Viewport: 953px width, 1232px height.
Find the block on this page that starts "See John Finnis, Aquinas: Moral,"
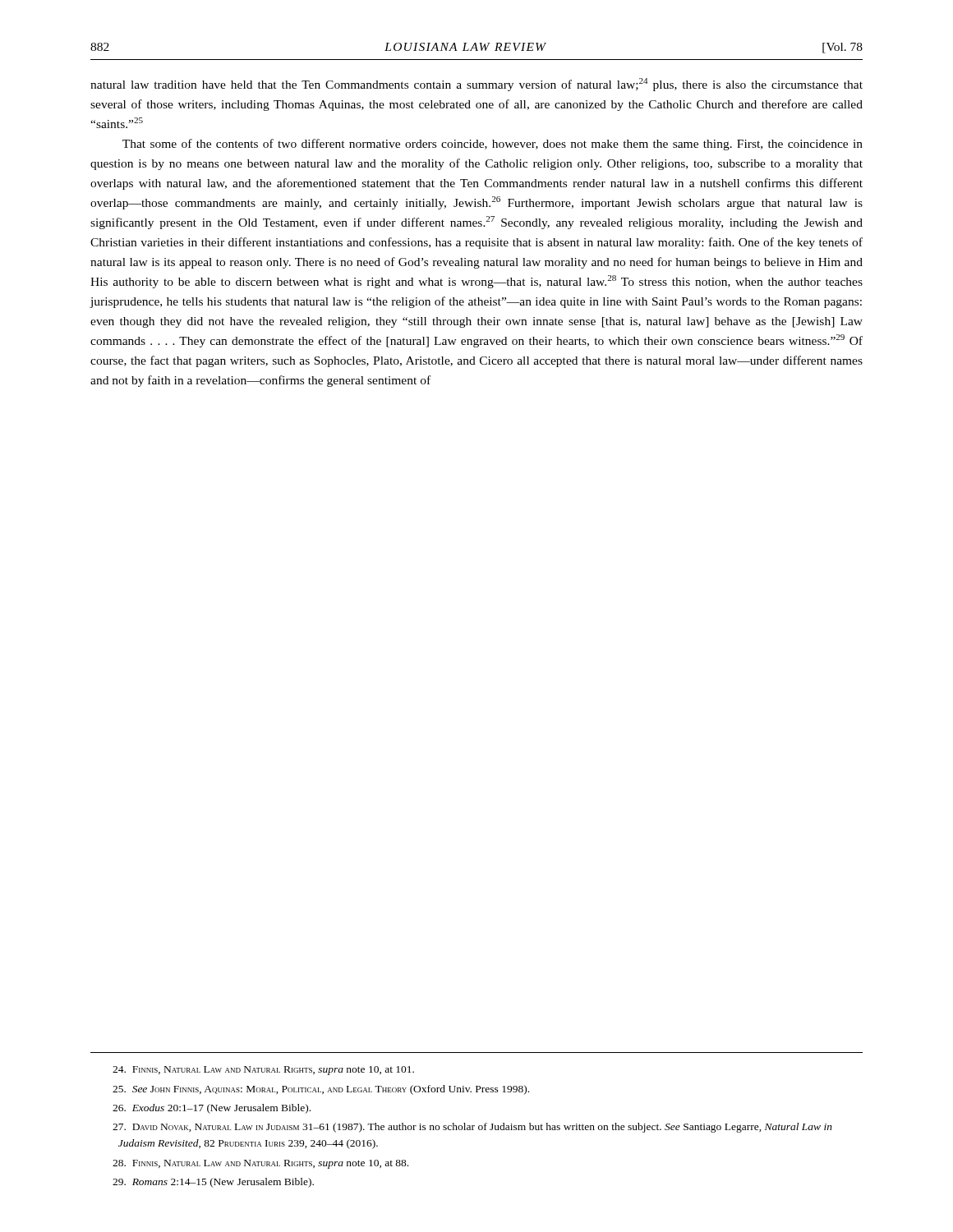tap(476, 1089)
